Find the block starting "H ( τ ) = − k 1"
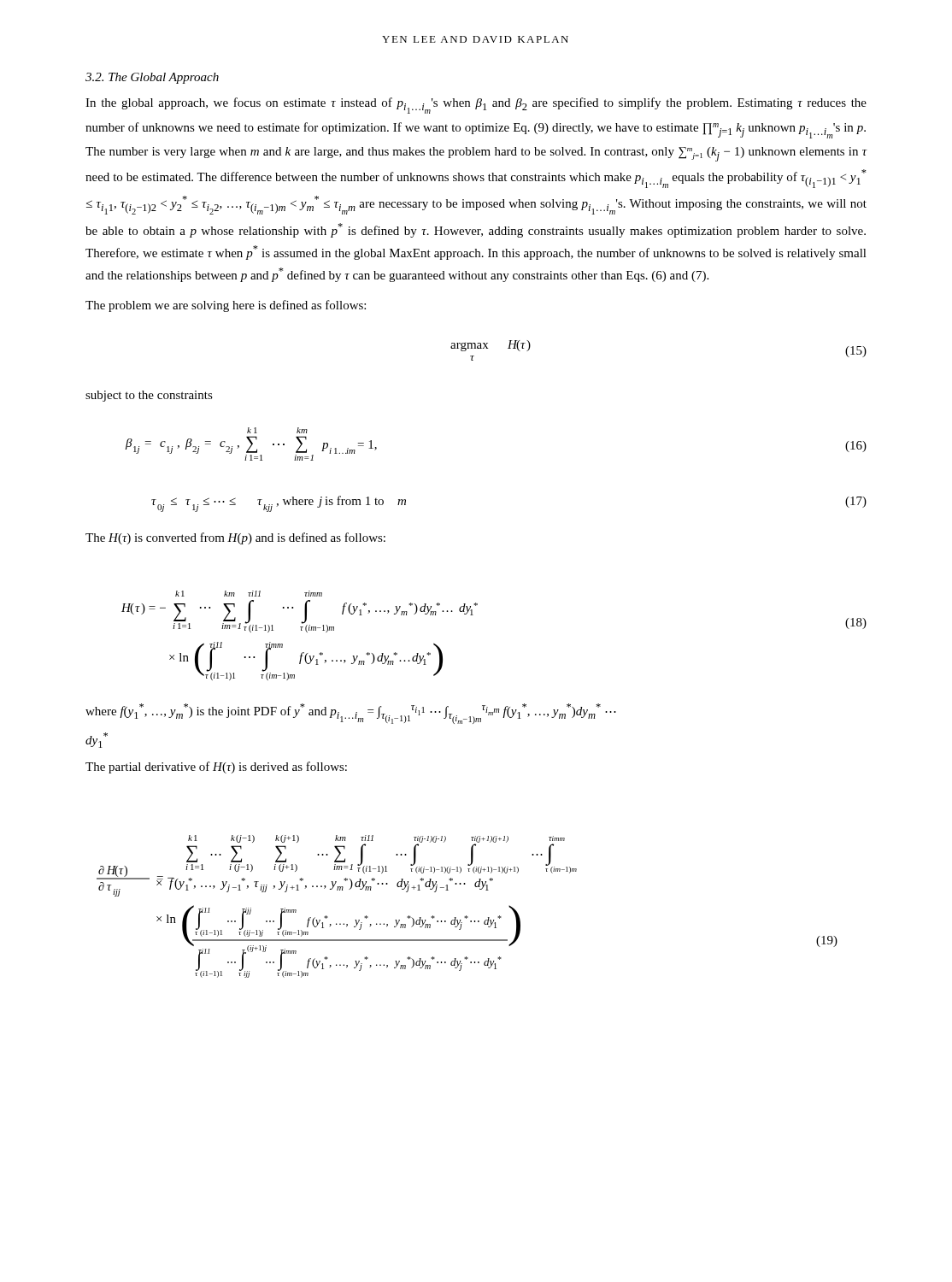 (485, 622)
